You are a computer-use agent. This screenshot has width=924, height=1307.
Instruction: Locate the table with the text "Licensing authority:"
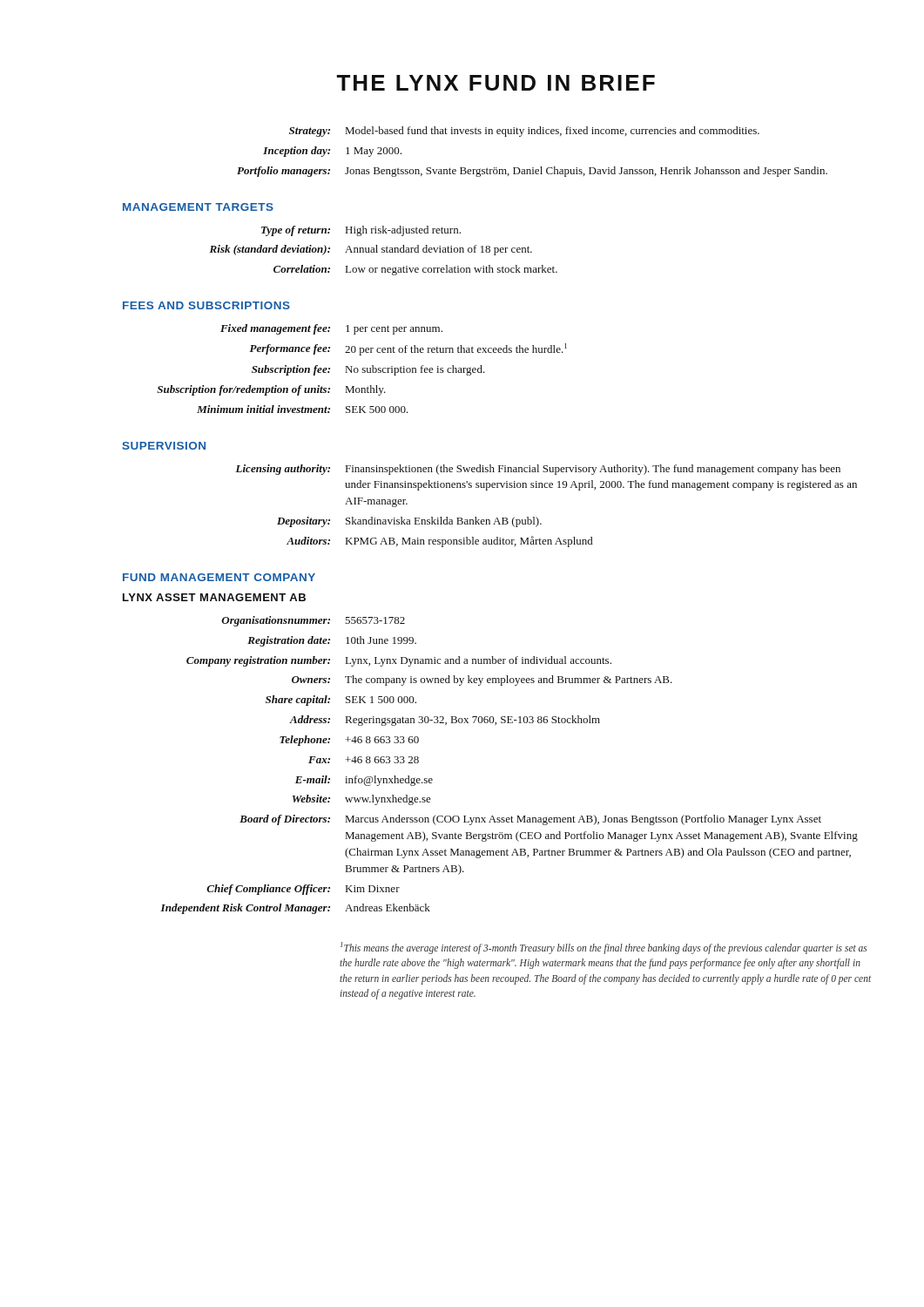pyautogui.click(x=497, y=505)
